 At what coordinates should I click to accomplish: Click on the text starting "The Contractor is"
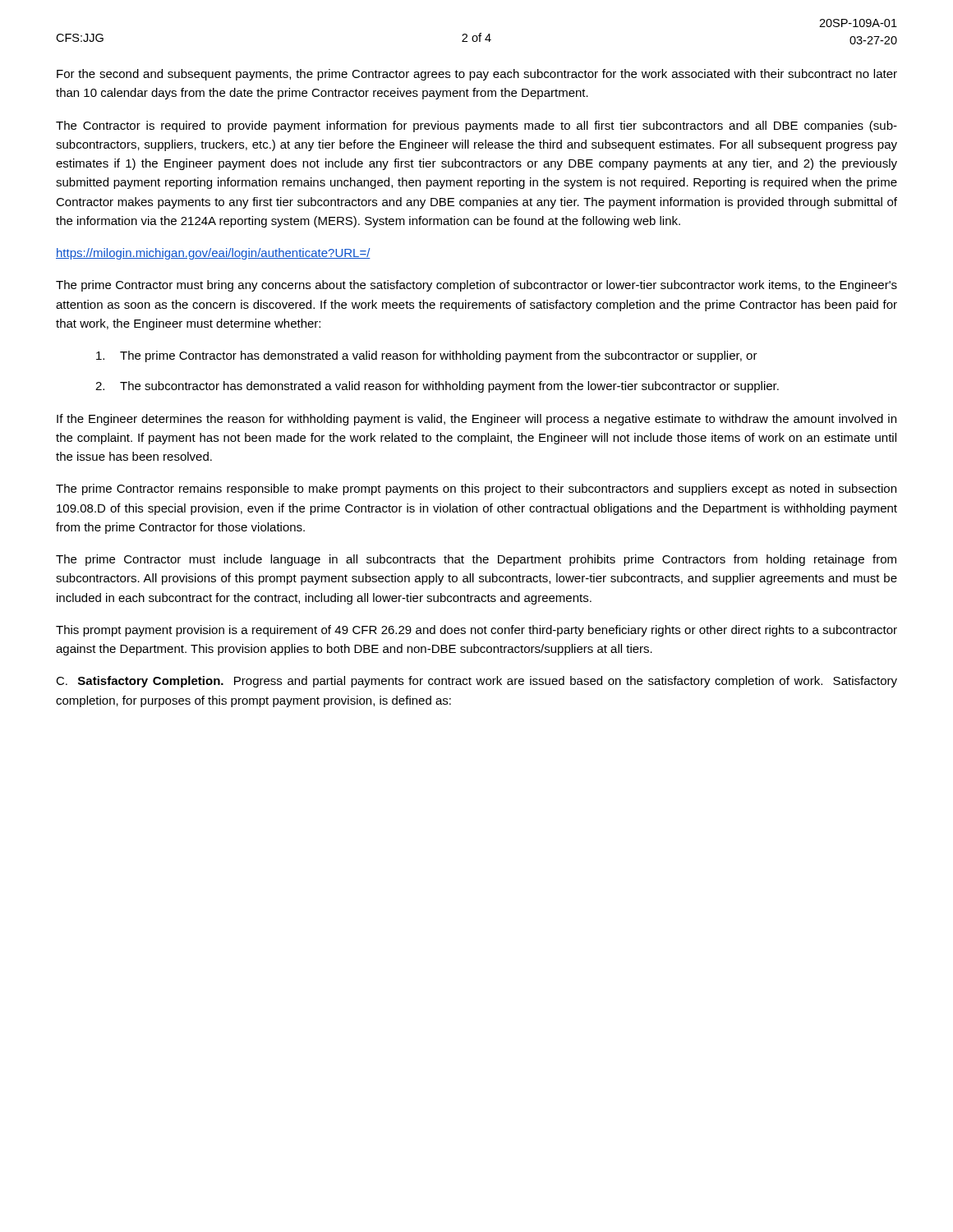476,173
